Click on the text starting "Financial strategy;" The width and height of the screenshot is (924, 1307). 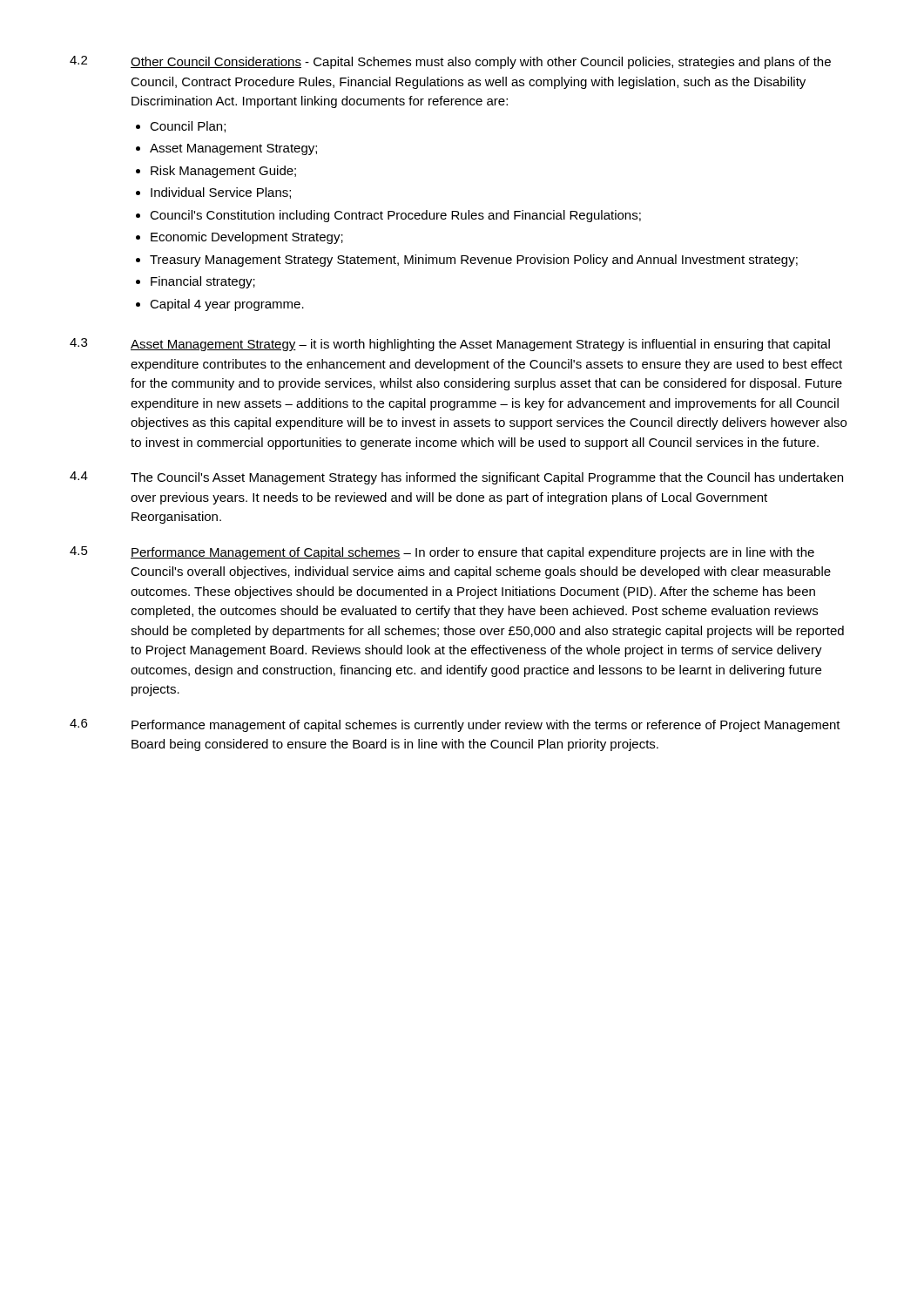pos(203,281)
